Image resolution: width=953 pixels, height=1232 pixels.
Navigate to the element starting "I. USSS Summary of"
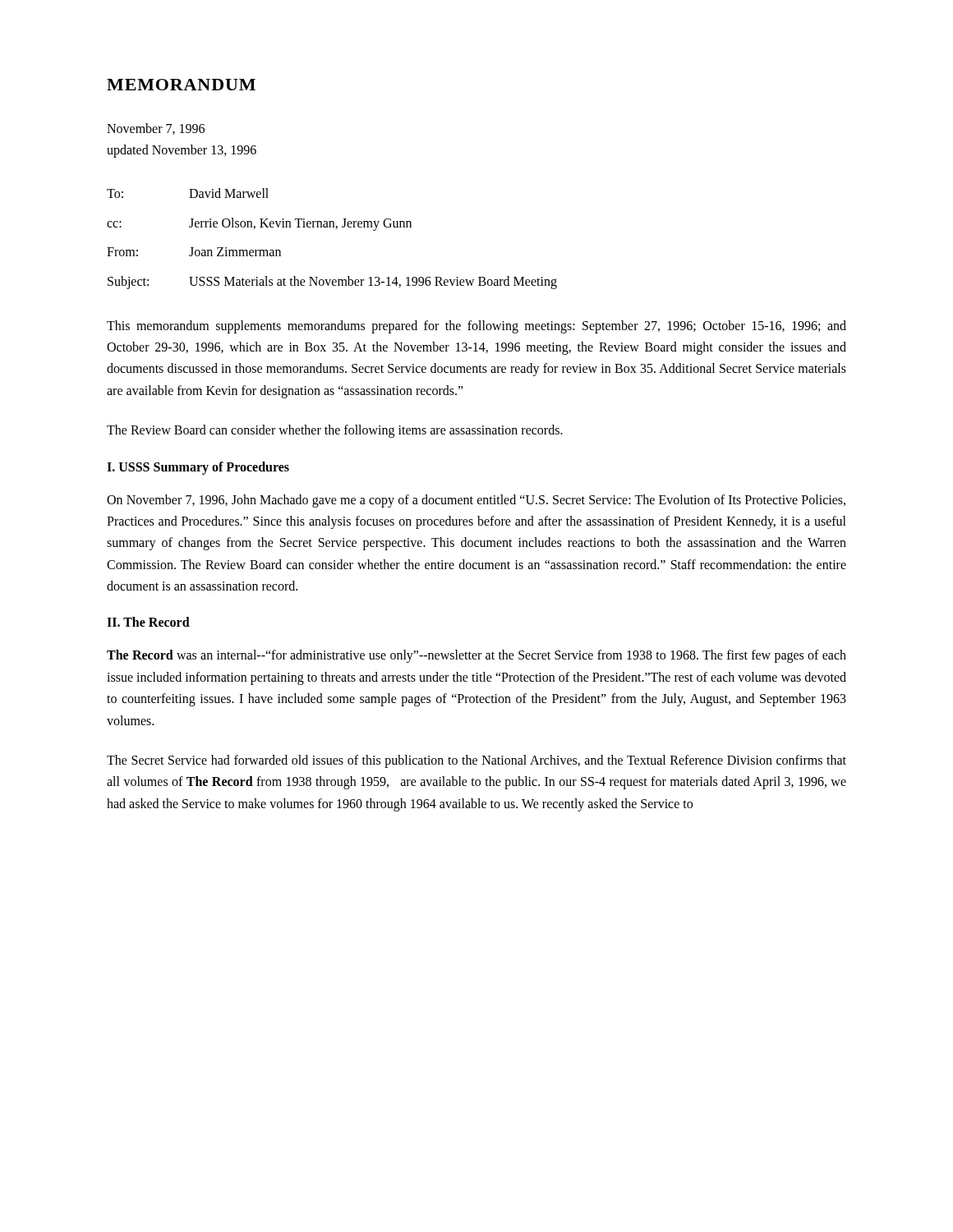(198, 466)
